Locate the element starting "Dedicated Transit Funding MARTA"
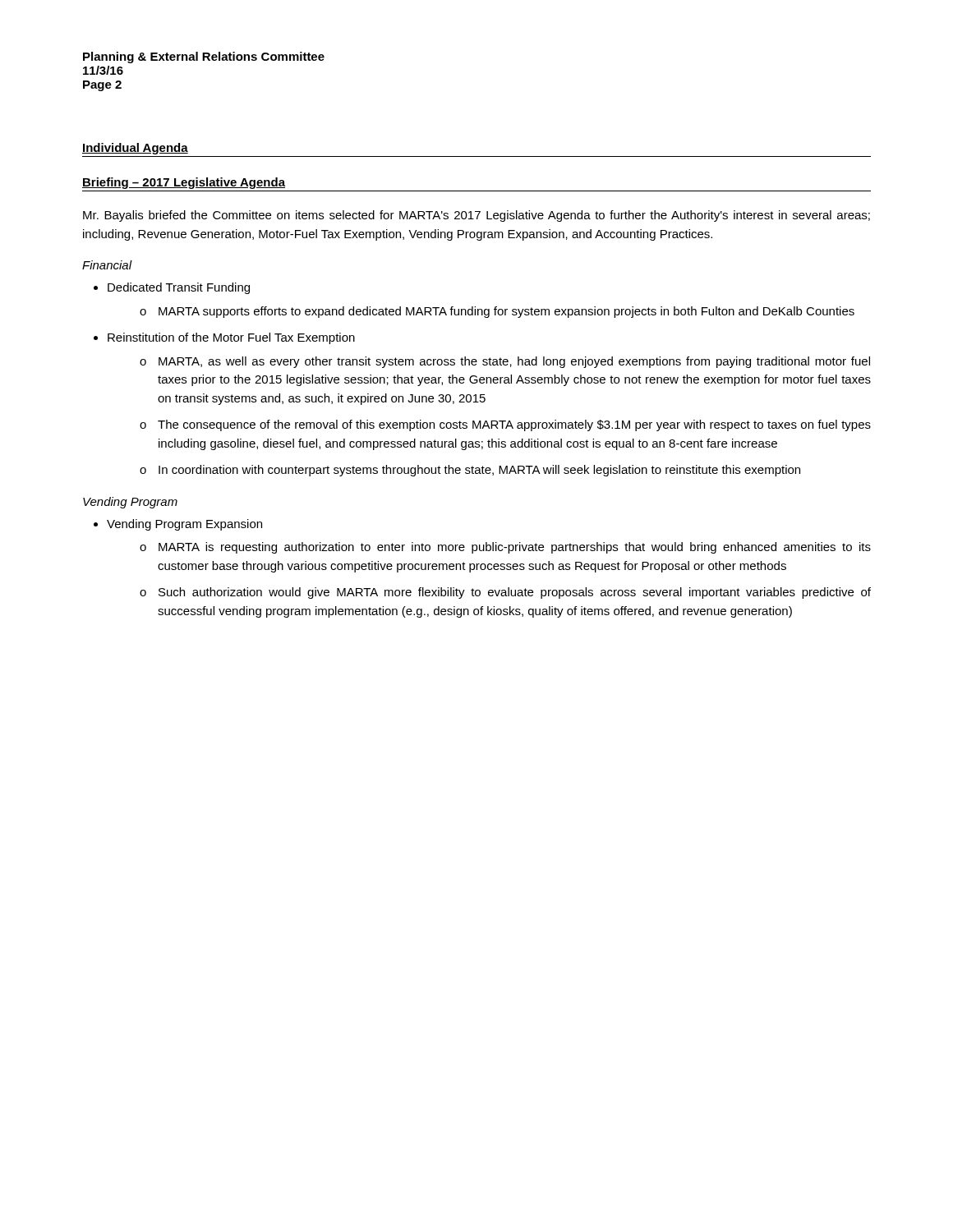Image resolution: width=953 pixels, height=1232 pixels. (x=489, y=300)
